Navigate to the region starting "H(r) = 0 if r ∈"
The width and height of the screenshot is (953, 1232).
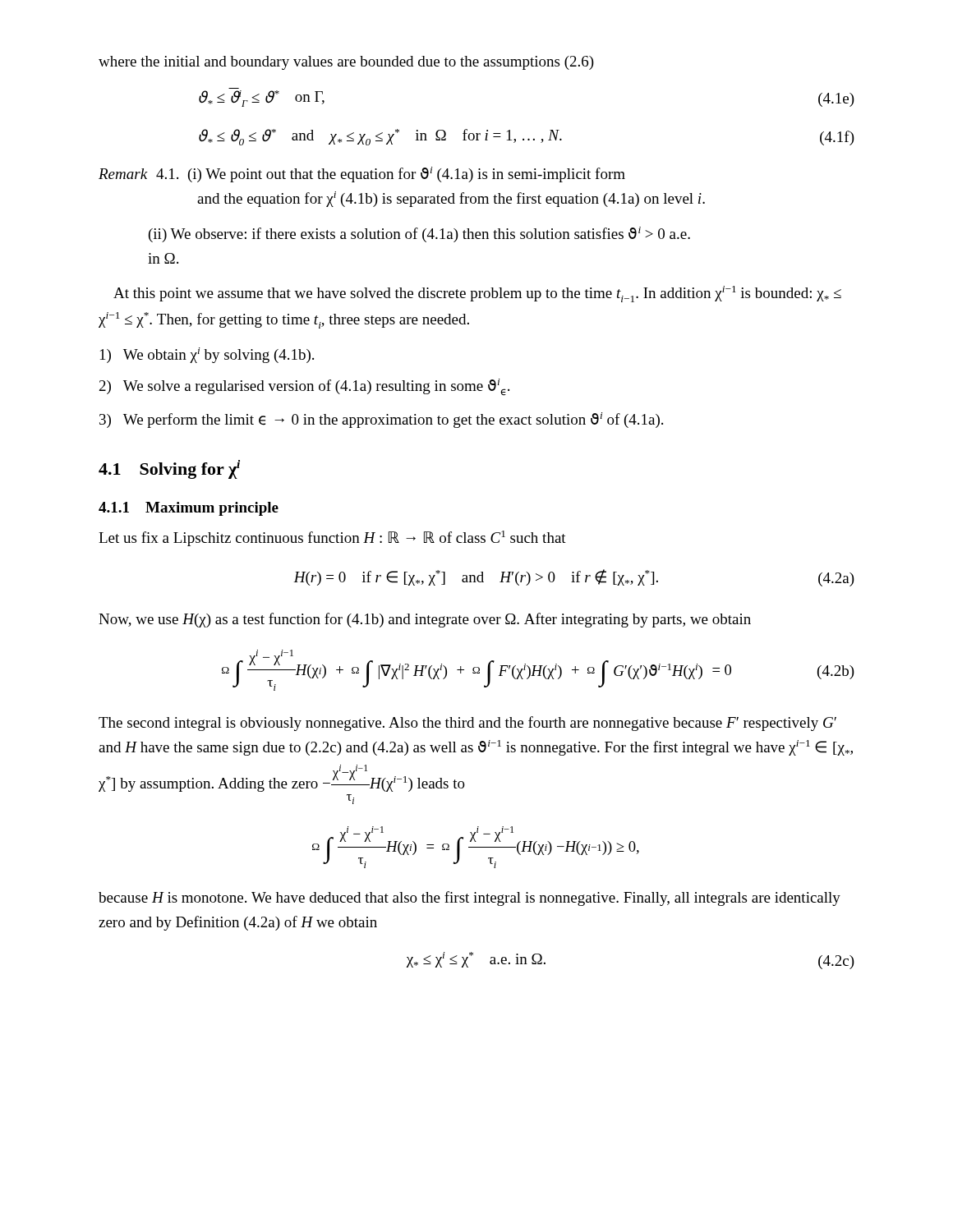[x=574, y=579]
